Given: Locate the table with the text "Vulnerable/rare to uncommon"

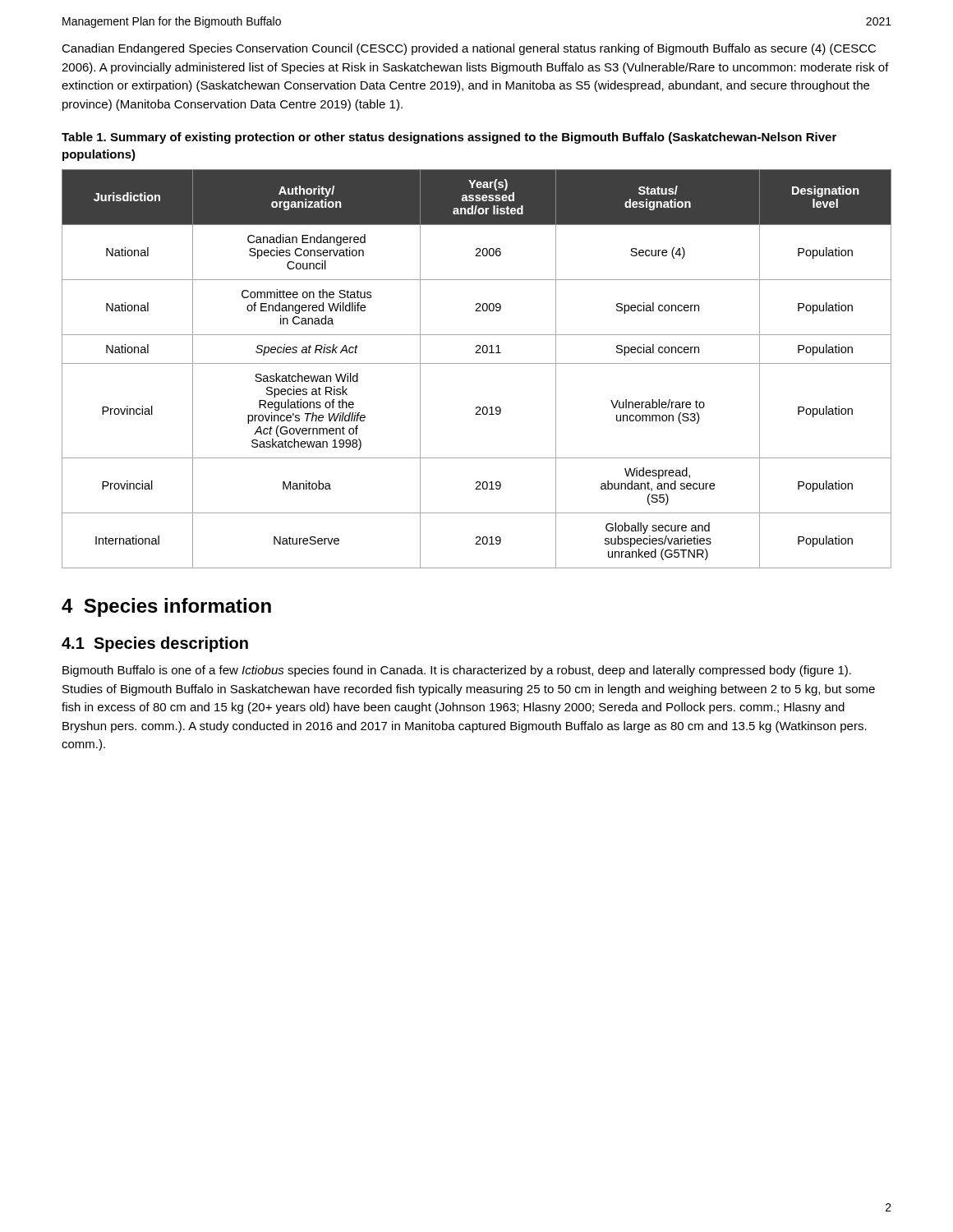Looking at the screenshot, I should [476, 369].
